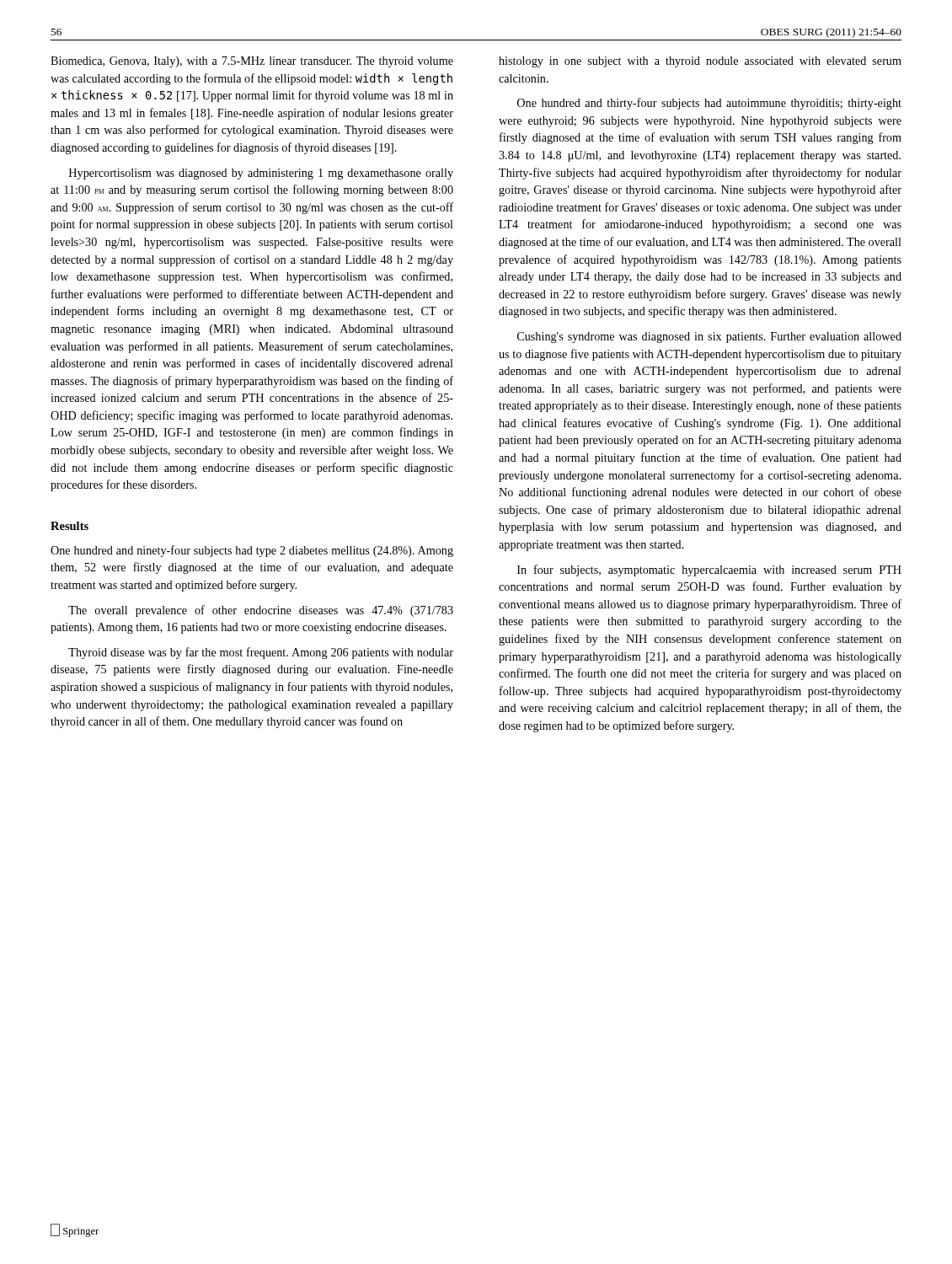Find the block on this page that starts "Cushing's syndrome was"
This screenshot has height=1264, width=952.
(x=700, y=441)
